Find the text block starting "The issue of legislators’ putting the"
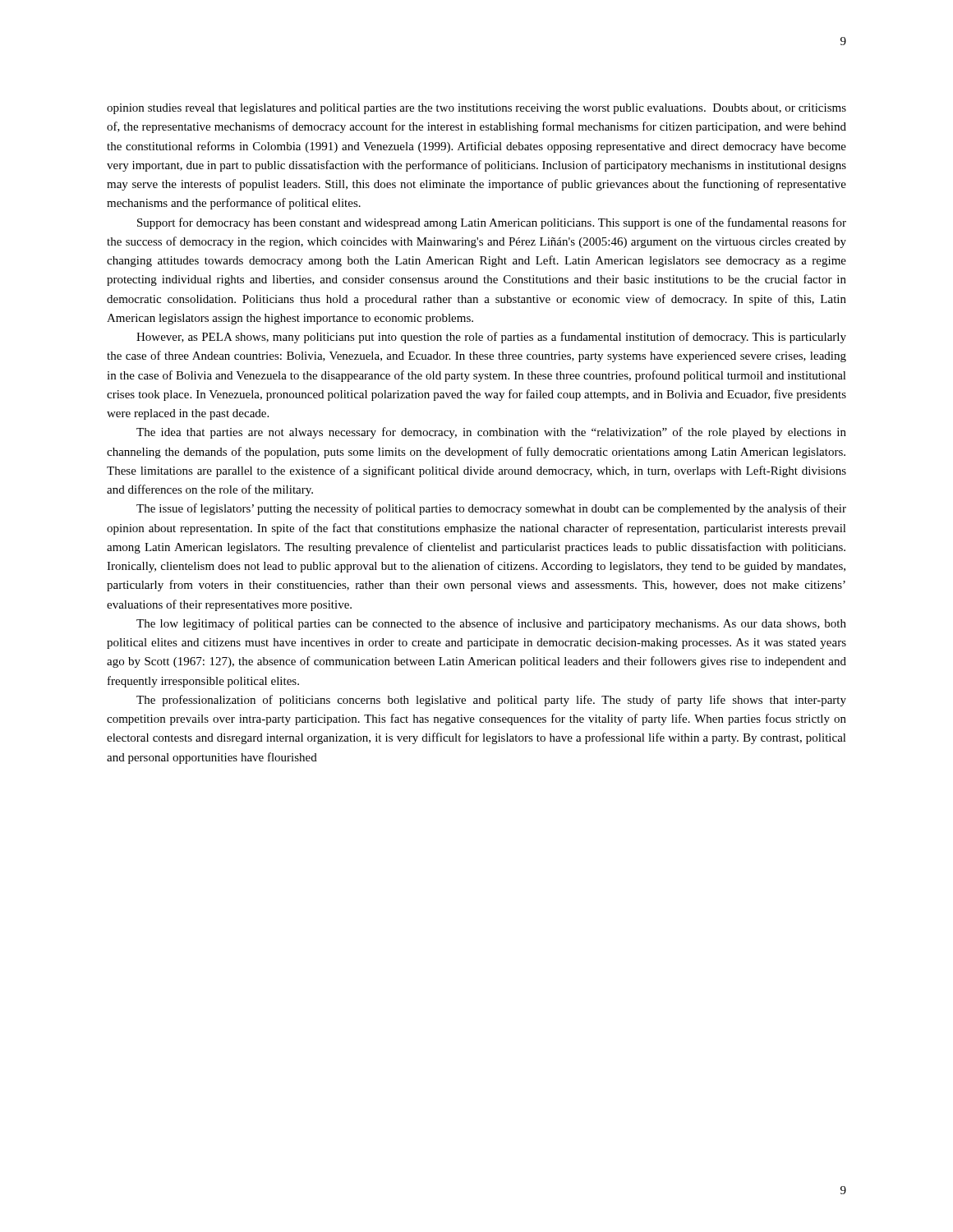The height and width of the screenshot is (1232, 953). [x=476, y=557]
